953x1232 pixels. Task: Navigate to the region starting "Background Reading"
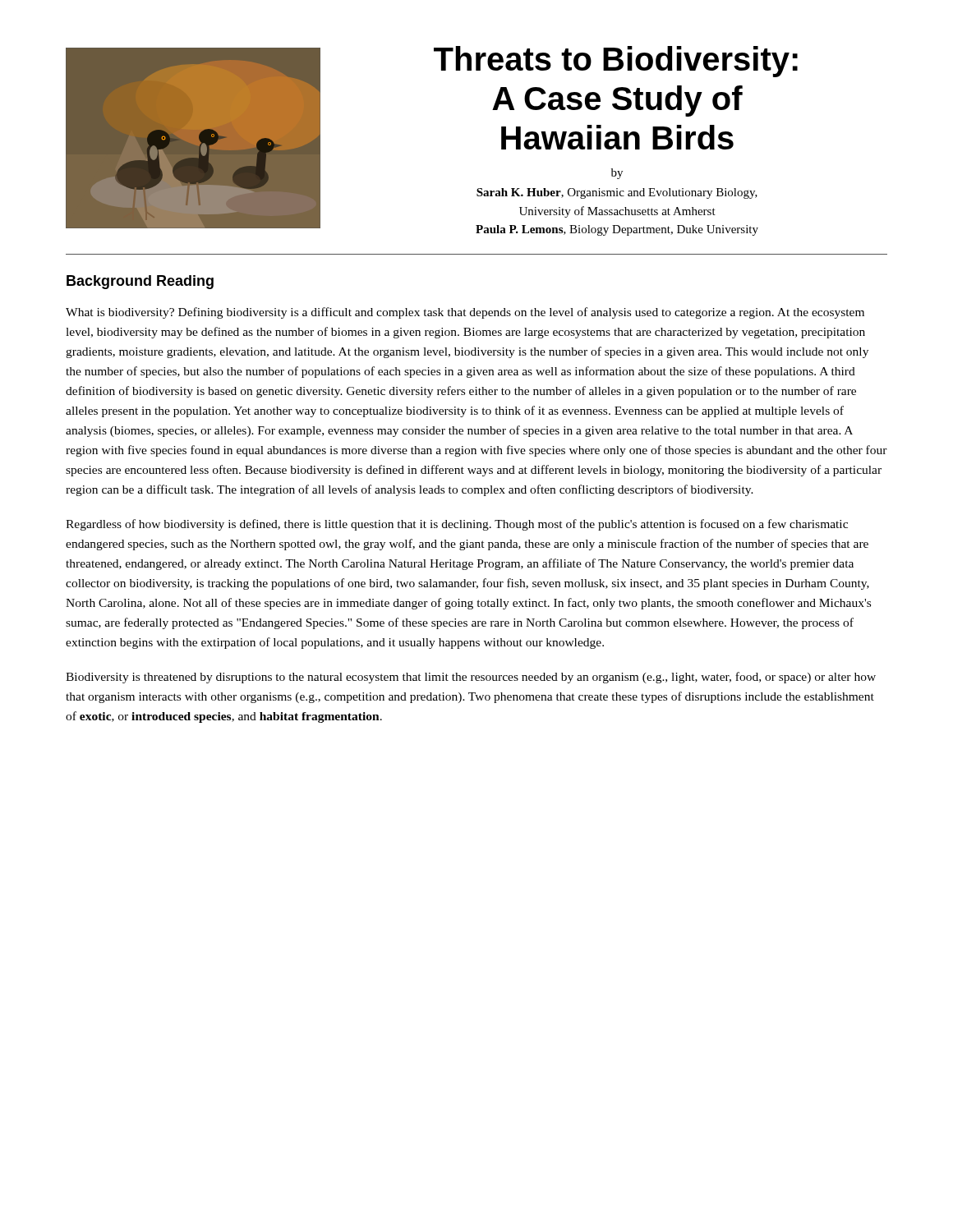(x=140, y=282)
